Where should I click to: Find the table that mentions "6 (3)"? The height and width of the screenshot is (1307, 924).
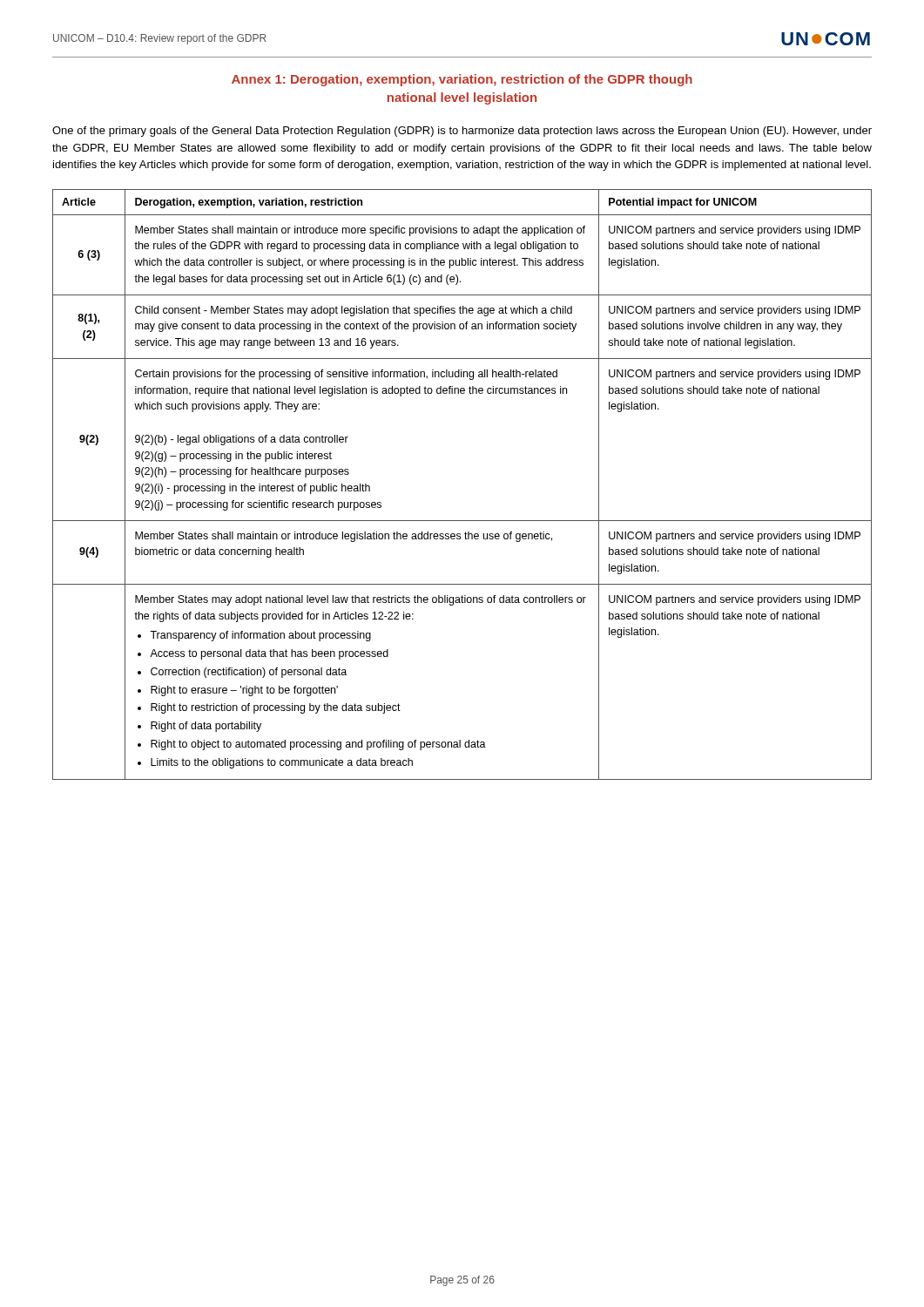coord(462,484)
